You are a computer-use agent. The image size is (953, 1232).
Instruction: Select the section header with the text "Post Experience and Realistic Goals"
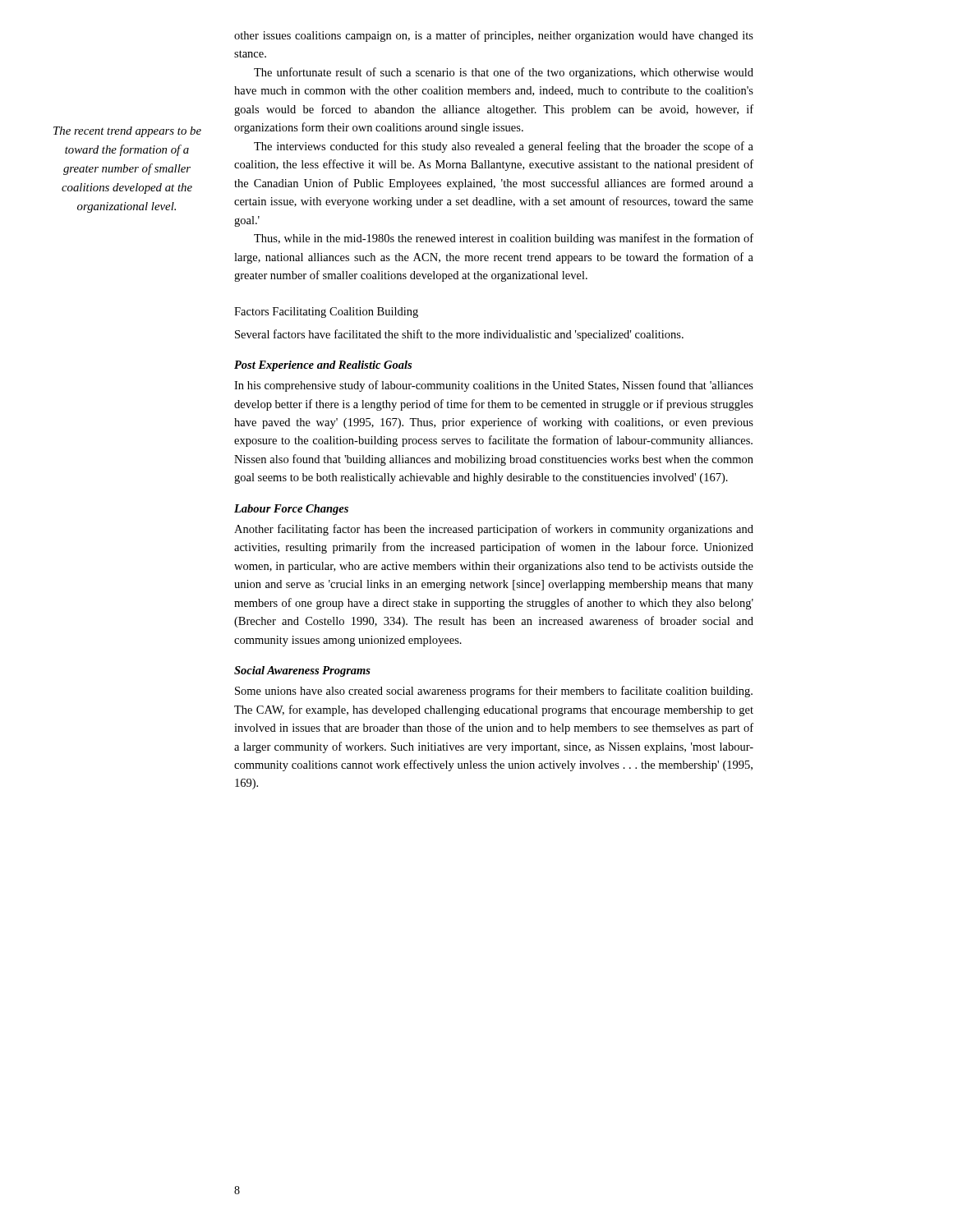[323, 365]
